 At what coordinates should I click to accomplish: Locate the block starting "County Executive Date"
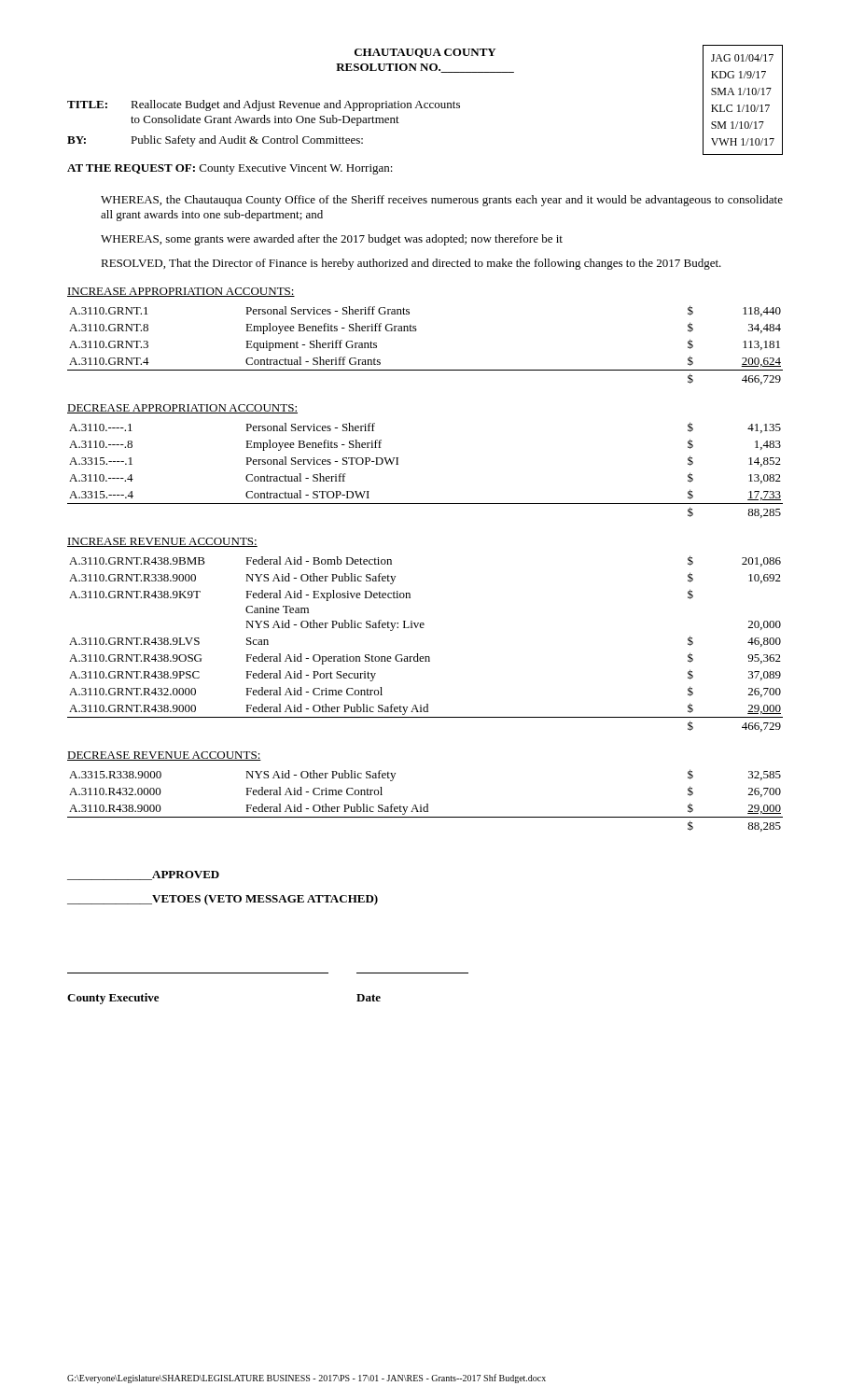pyautogui.click(x=268, y=981)
